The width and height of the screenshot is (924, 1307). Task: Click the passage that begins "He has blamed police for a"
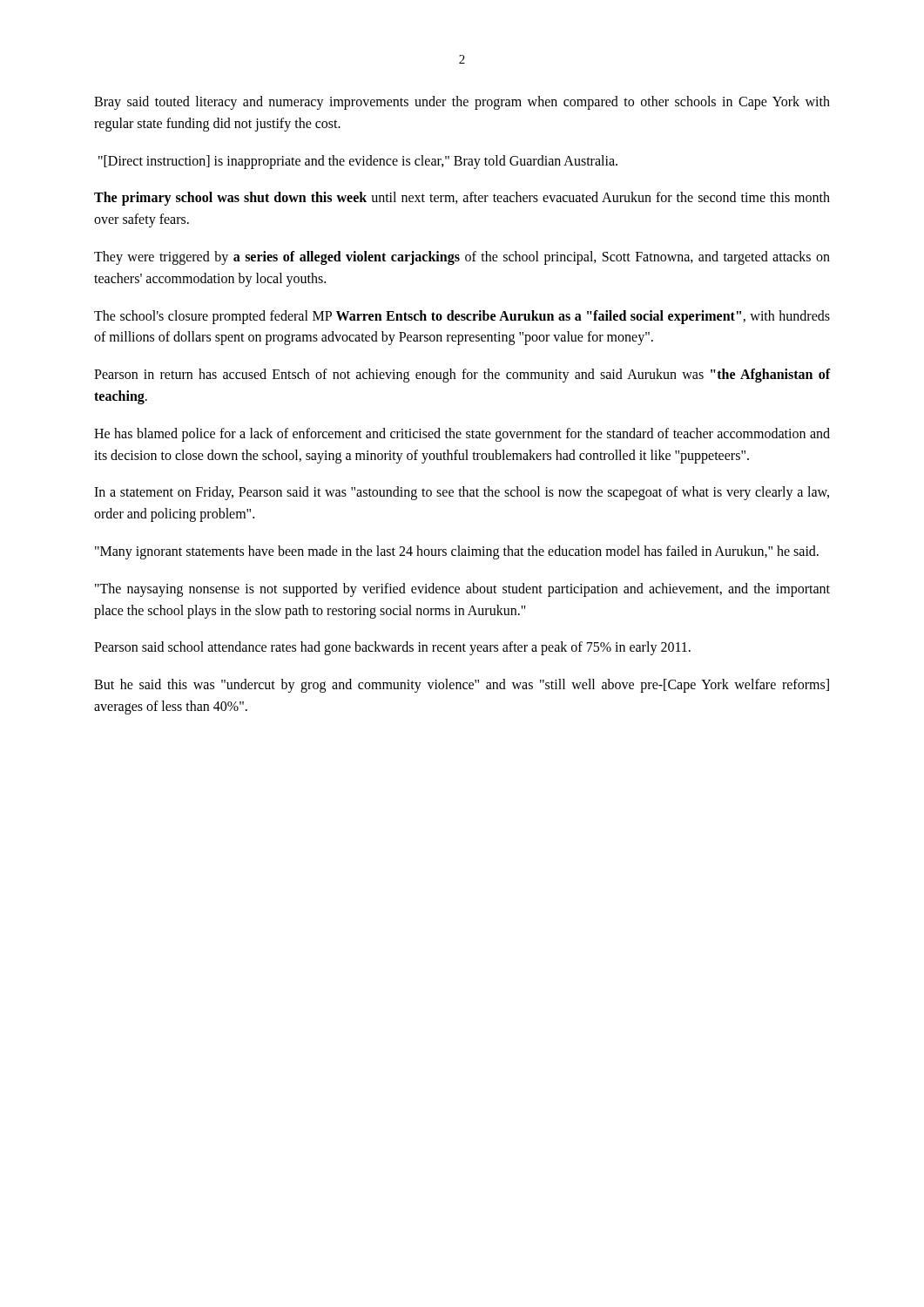(x=462, y=445)
